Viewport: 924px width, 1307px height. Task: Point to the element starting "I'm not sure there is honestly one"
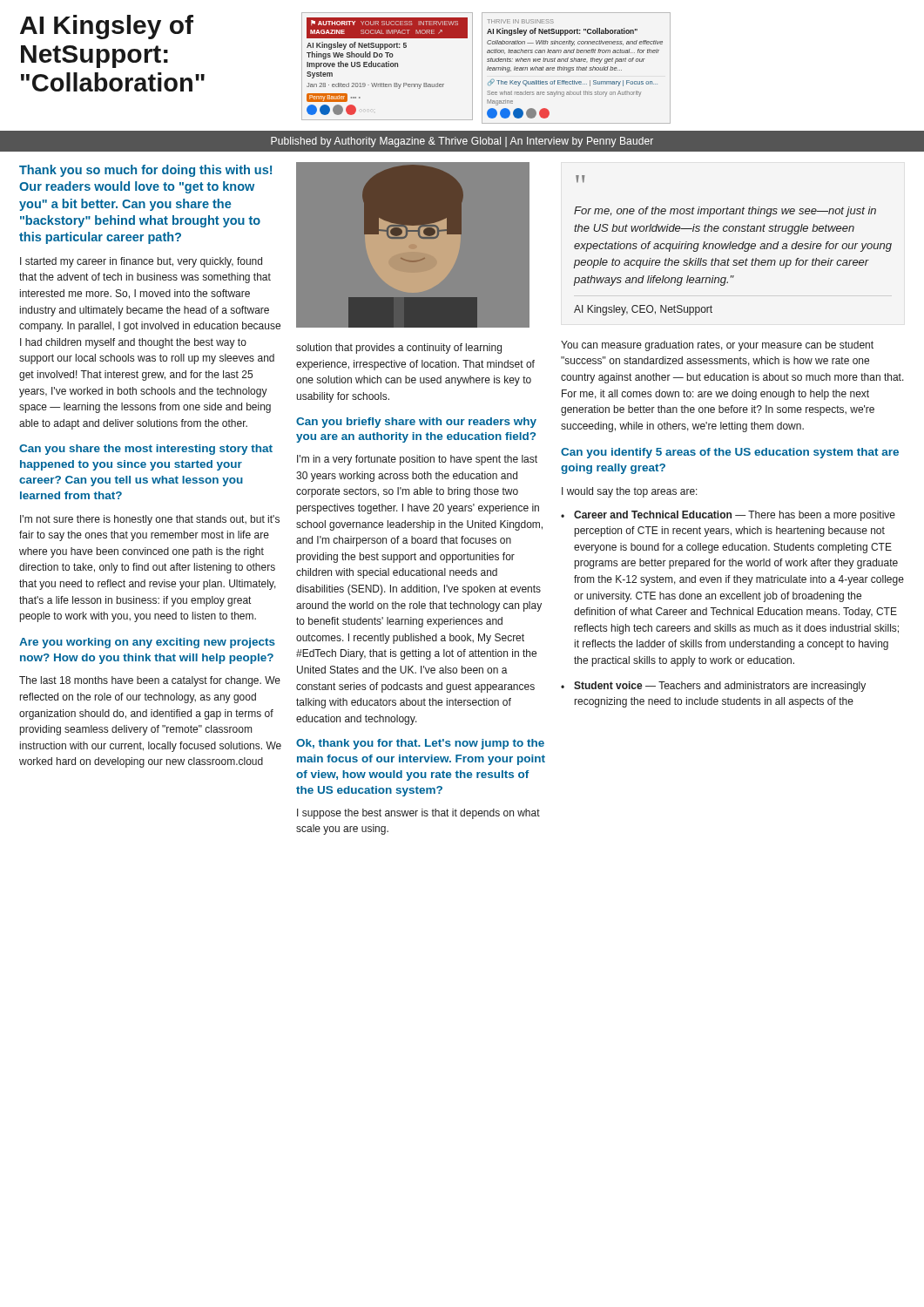151,568
